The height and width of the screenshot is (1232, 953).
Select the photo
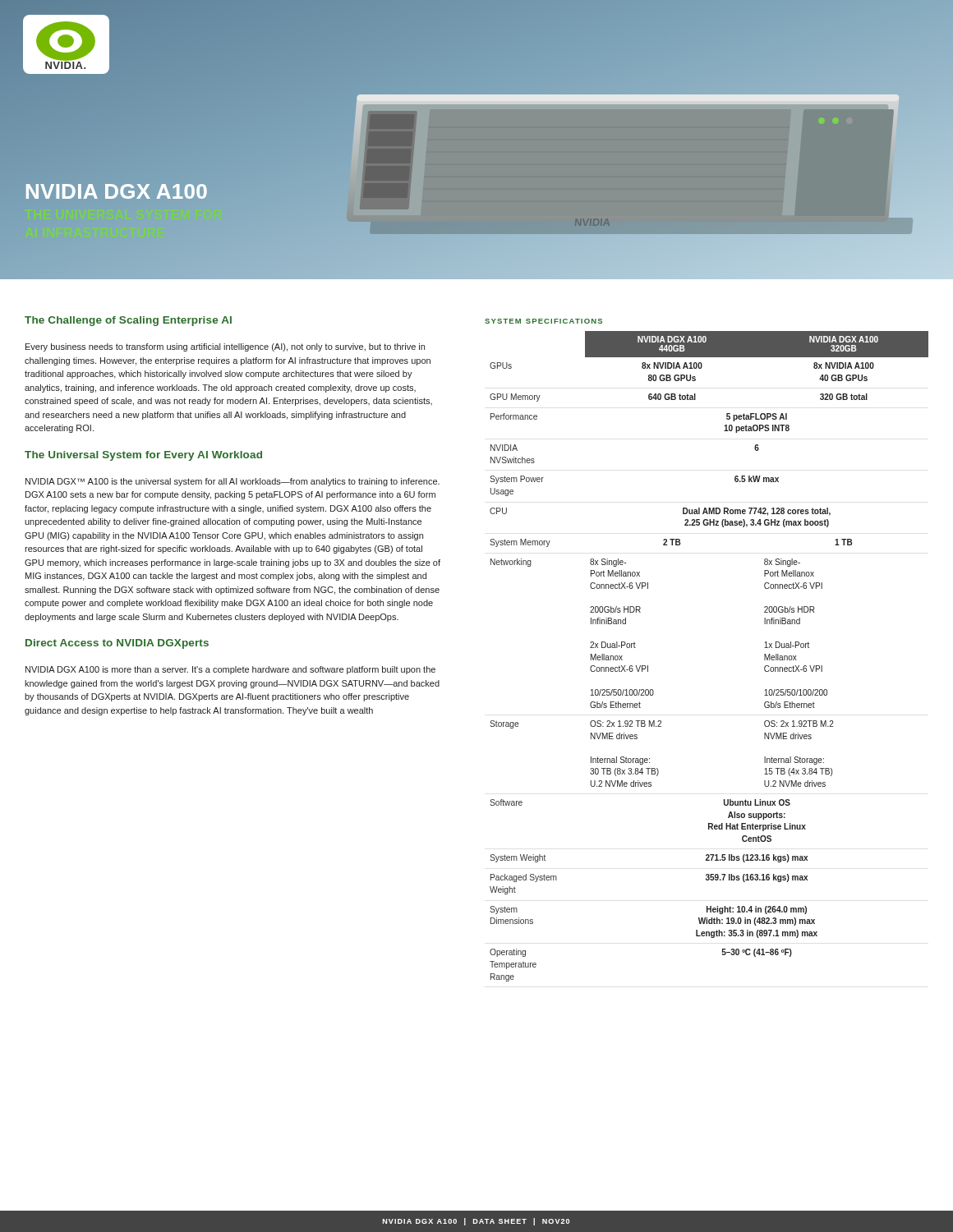coord(476,140)
